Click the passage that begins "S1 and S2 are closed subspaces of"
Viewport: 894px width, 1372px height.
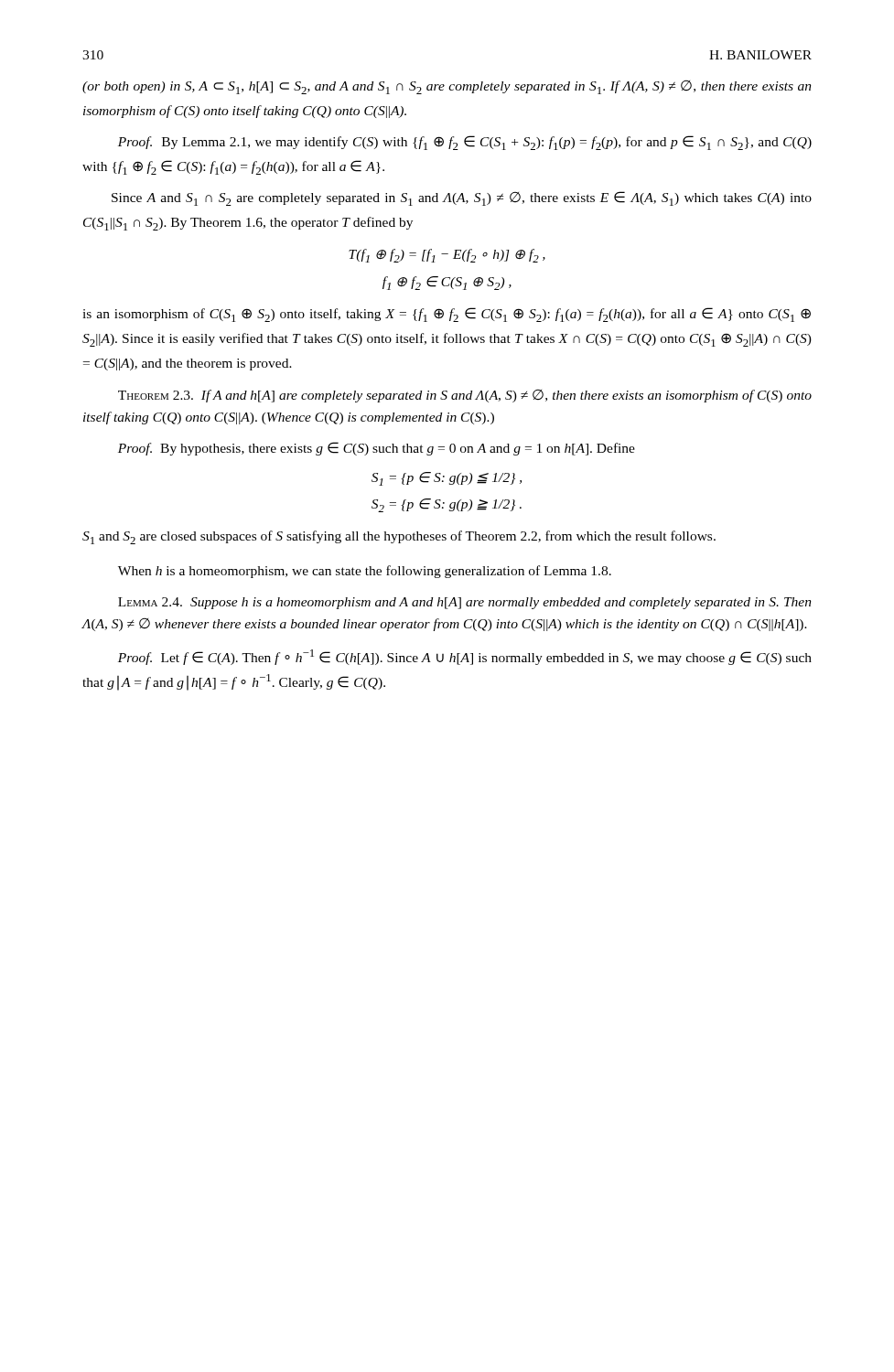point(447,537)
